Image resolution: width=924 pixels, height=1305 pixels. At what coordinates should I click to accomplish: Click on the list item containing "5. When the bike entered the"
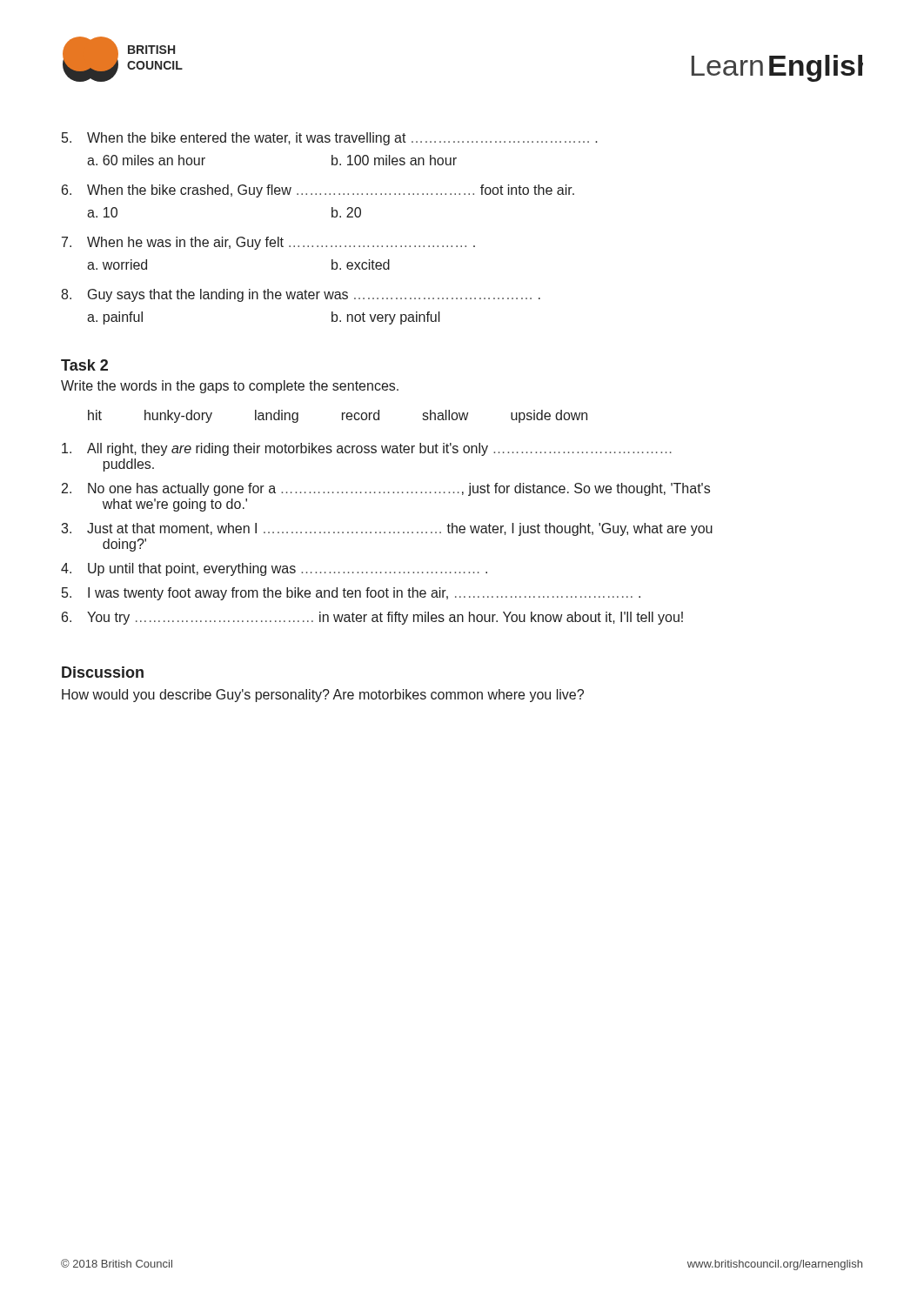[x=462, y=150]
